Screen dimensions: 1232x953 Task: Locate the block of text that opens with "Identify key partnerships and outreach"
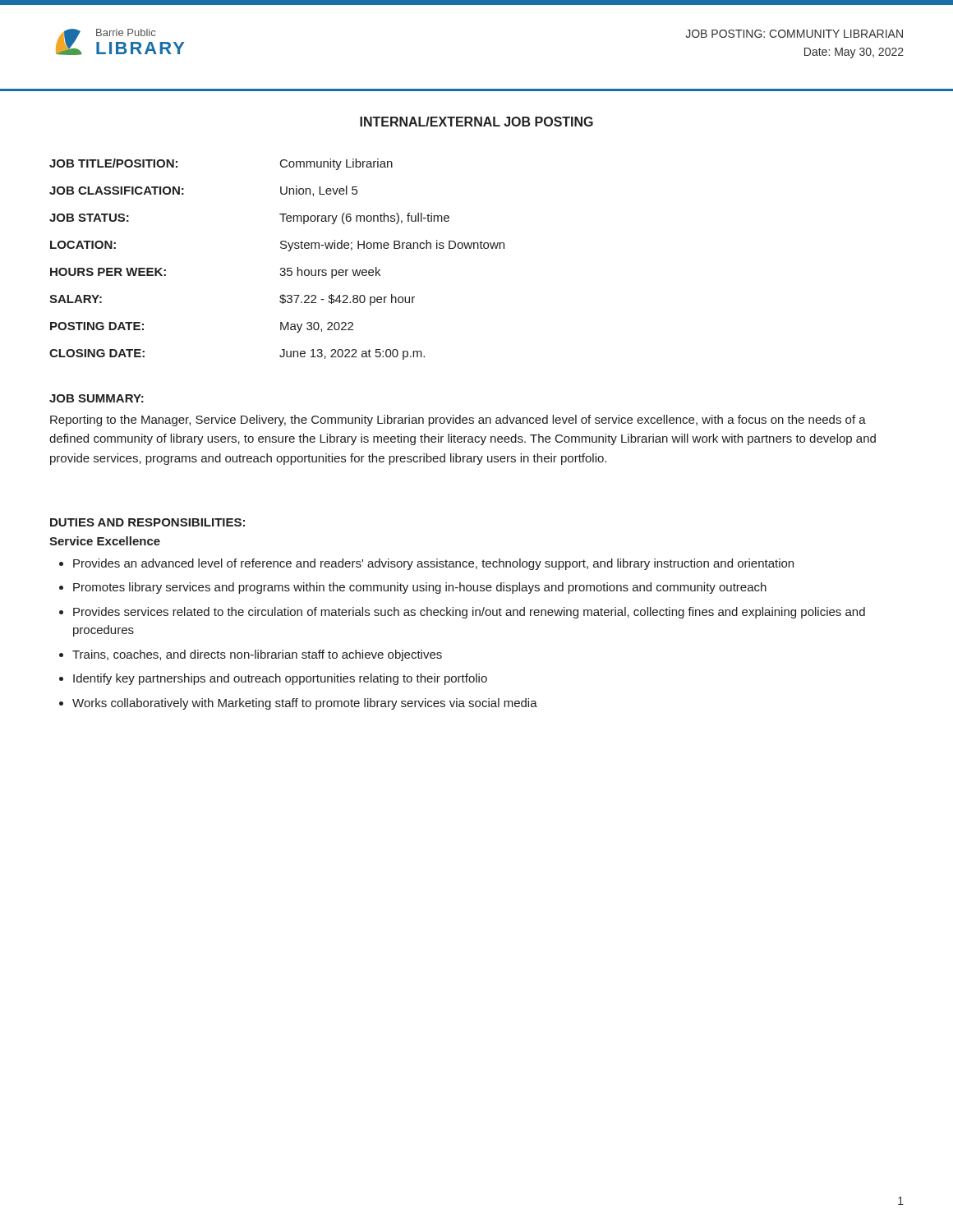pos(280,678)
